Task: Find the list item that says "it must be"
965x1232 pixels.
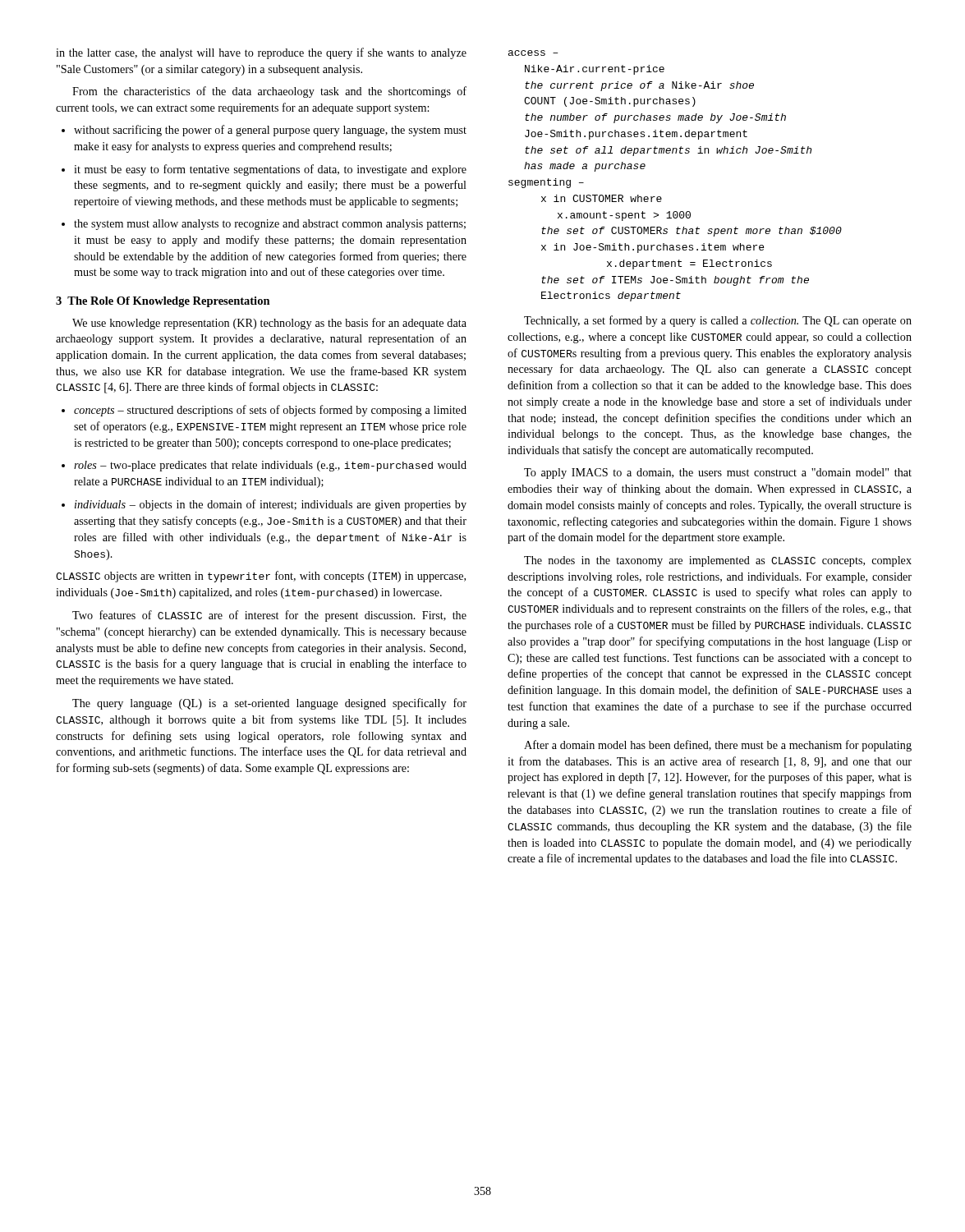Action: [x=261, y=186]
